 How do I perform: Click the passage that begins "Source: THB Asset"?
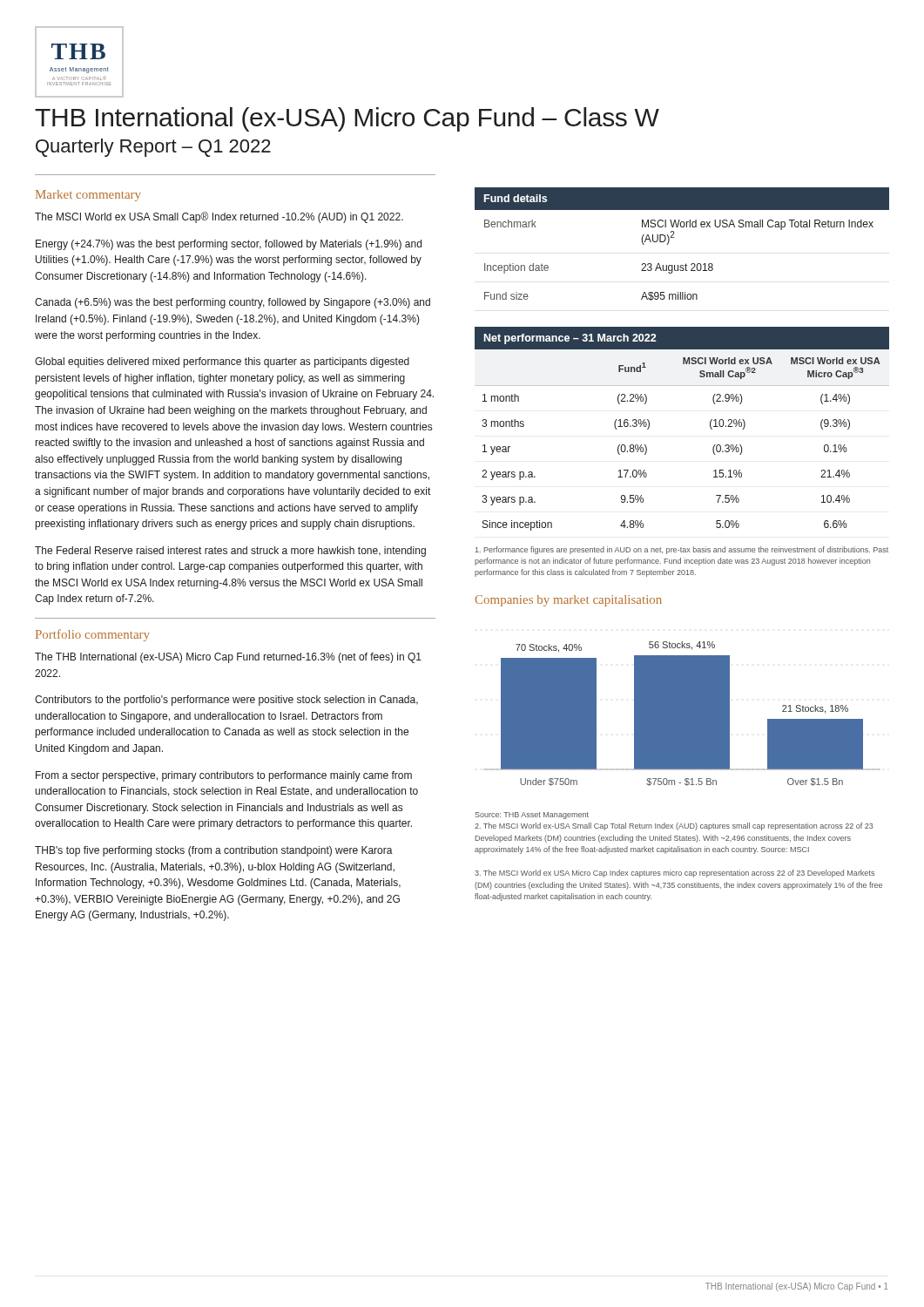click(679, 856)
